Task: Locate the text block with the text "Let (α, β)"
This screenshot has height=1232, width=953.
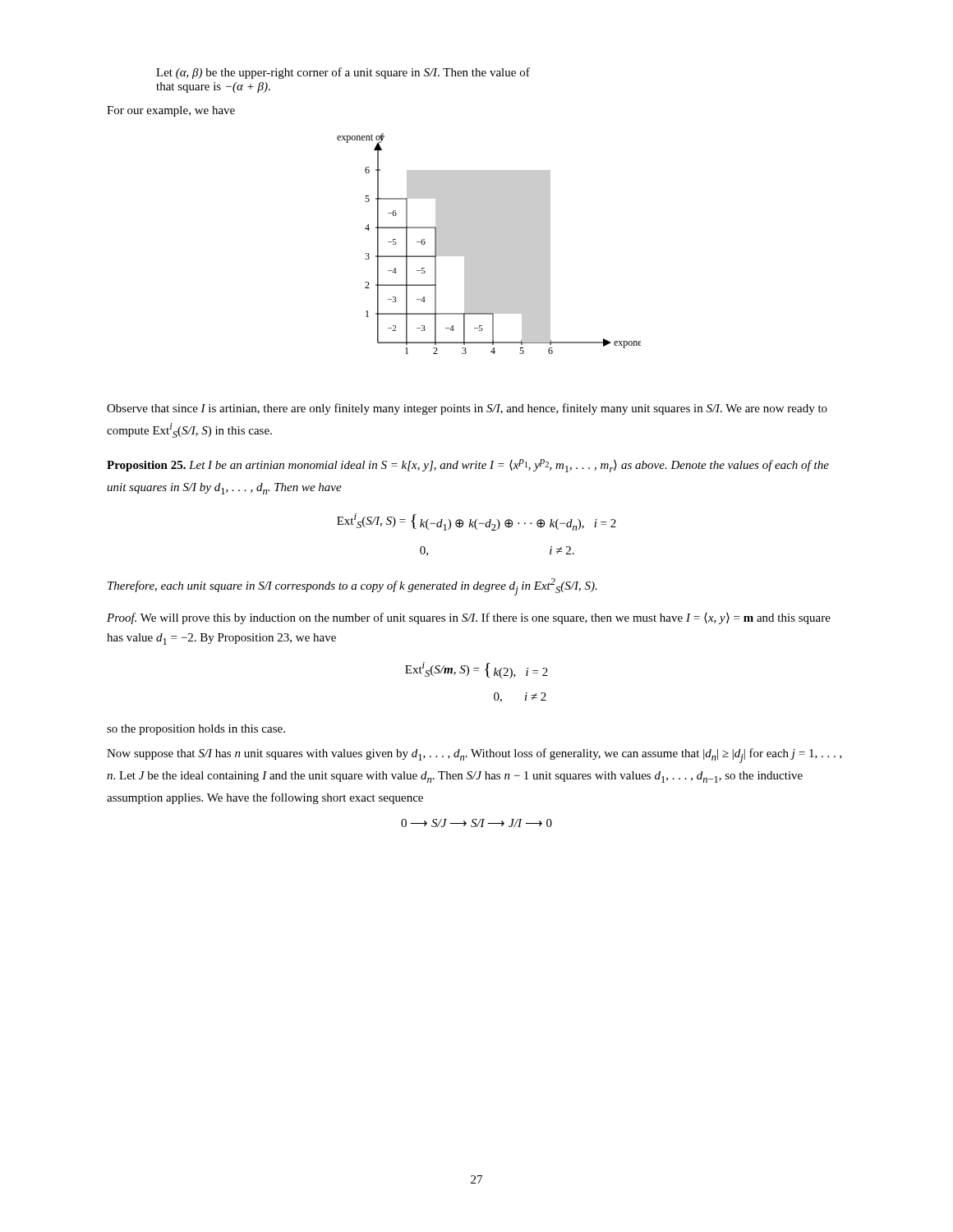Action: point(343,79)
